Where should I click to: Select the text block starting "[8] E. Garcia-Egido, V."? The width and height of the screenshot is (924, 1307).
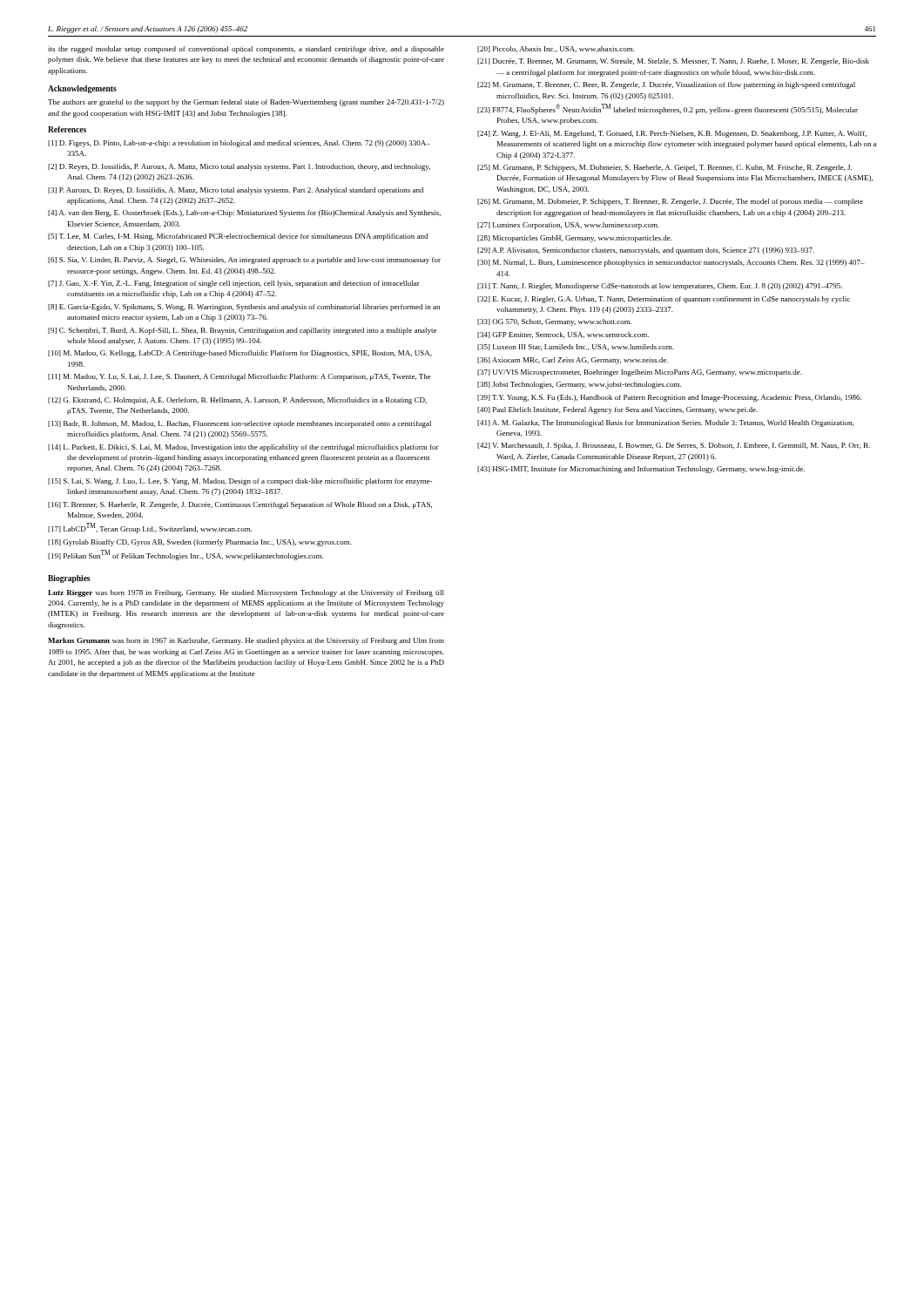point(244,312)
